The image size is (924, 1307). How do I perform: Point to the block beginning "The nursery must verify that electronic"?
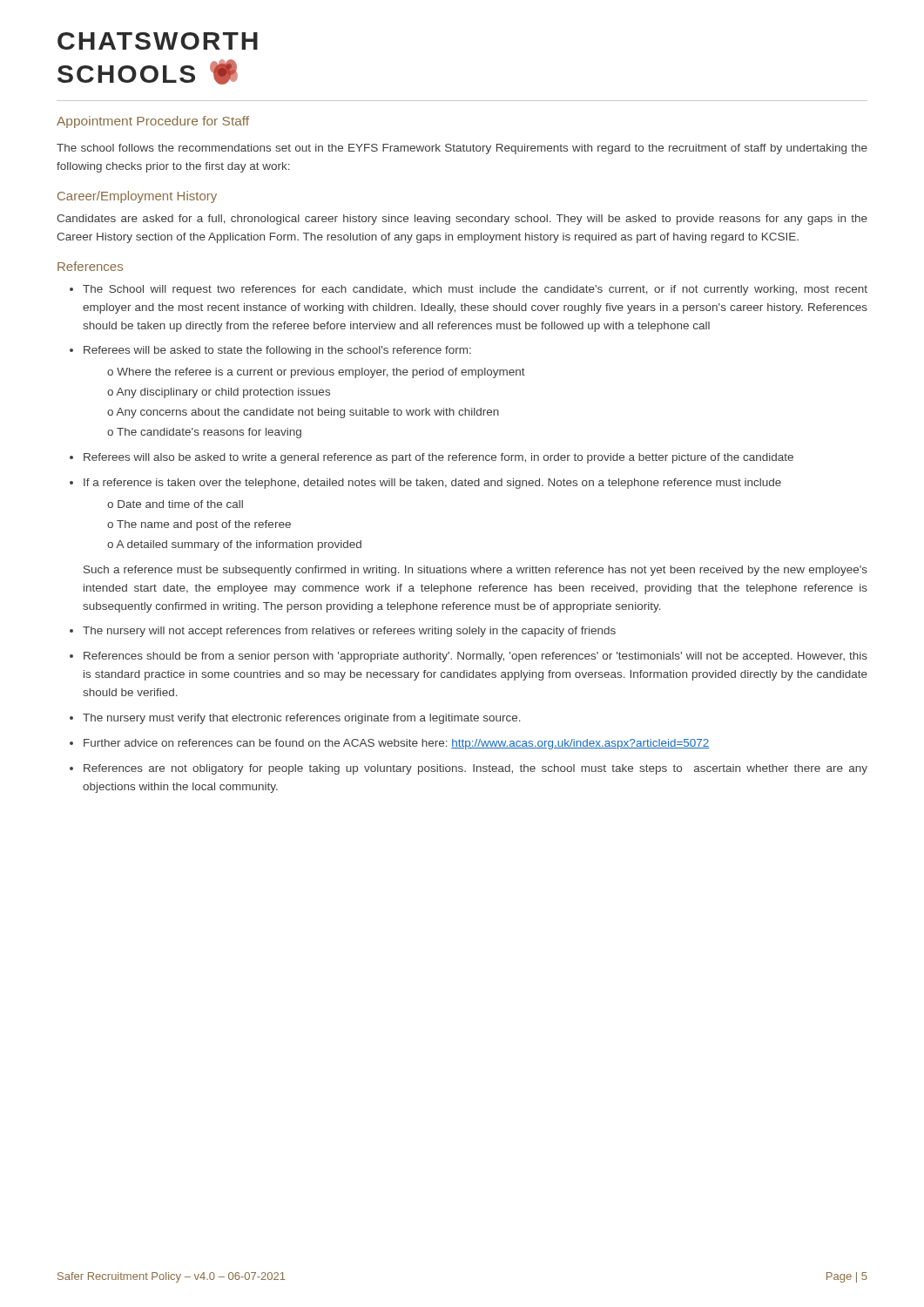pyautogui.click(x=302, y=718)
